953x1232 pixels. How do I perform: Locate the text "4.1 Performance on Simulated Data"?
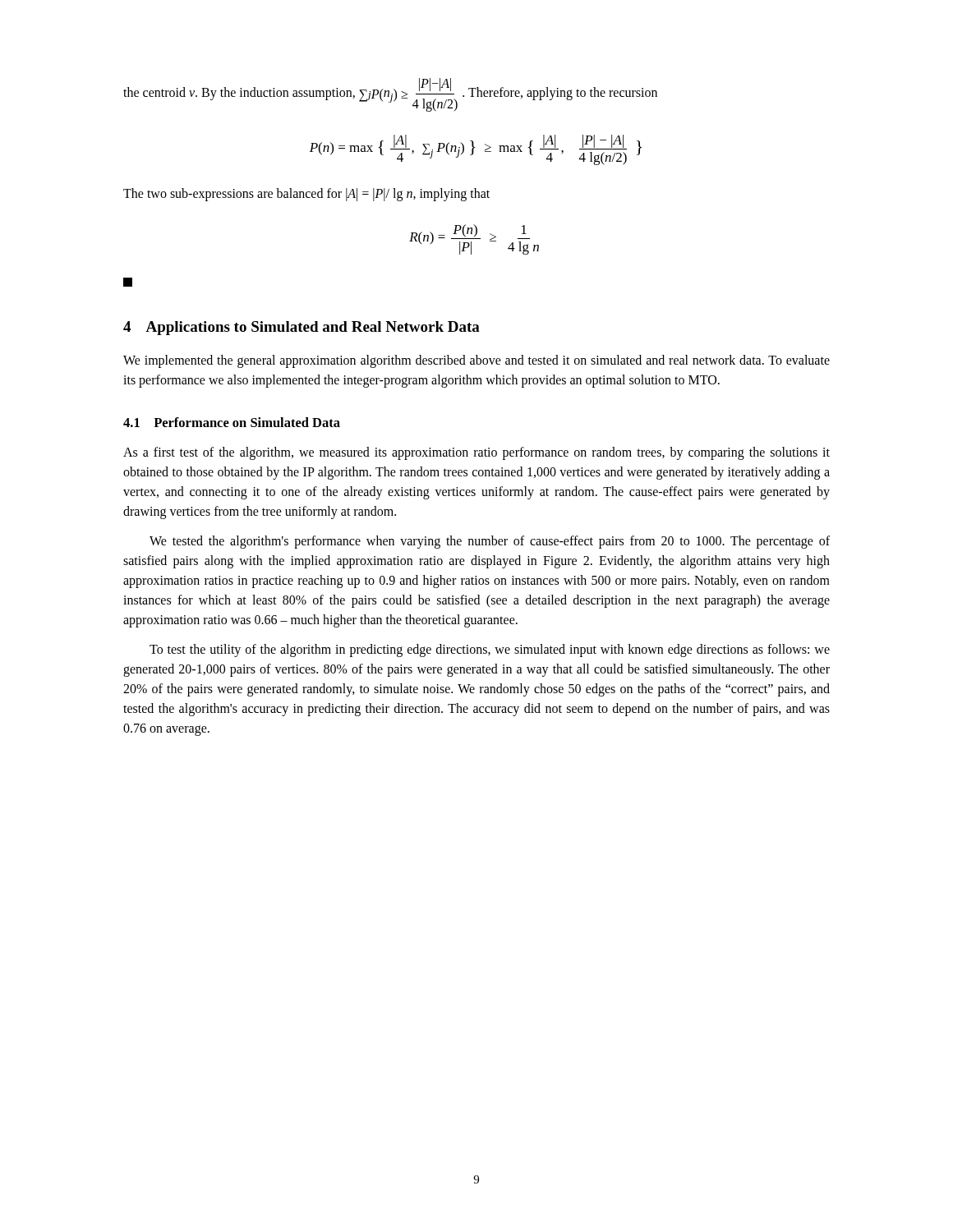[232, 423]
